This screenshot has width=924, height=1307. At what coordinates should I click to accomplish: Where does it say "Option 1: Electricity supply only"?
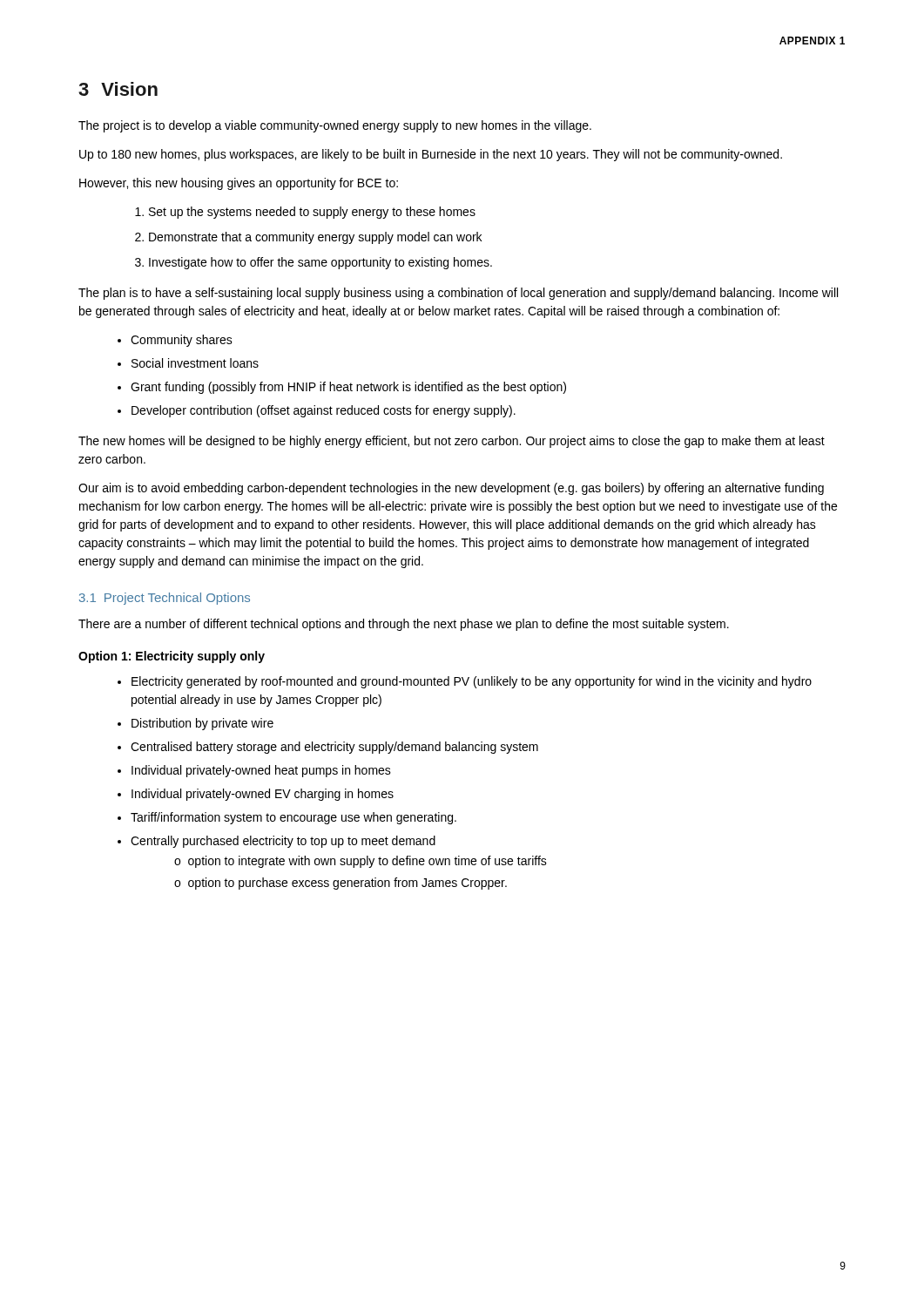click(172, 657)
